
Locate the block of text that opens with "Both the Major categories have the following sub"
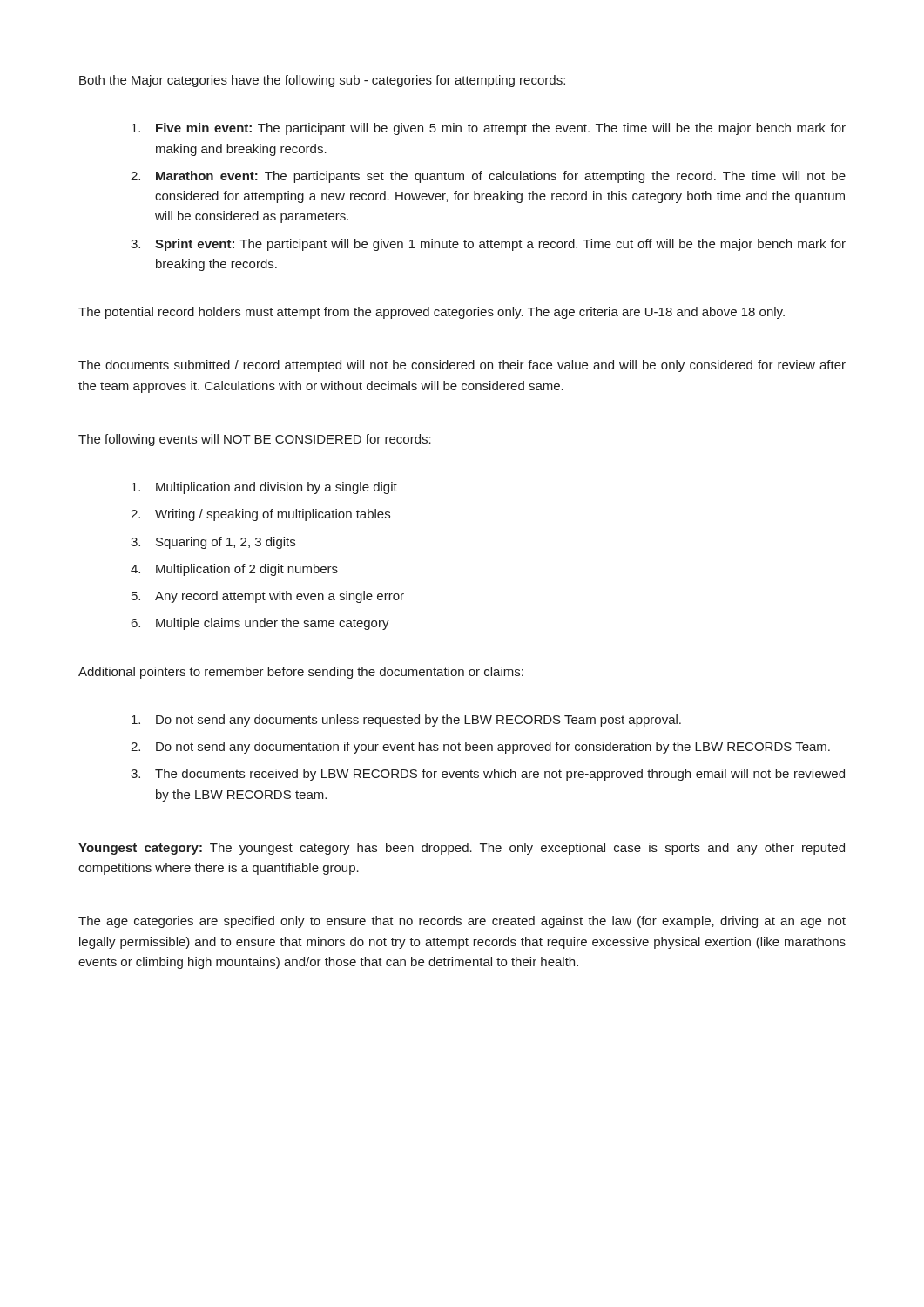pos(322,80)
